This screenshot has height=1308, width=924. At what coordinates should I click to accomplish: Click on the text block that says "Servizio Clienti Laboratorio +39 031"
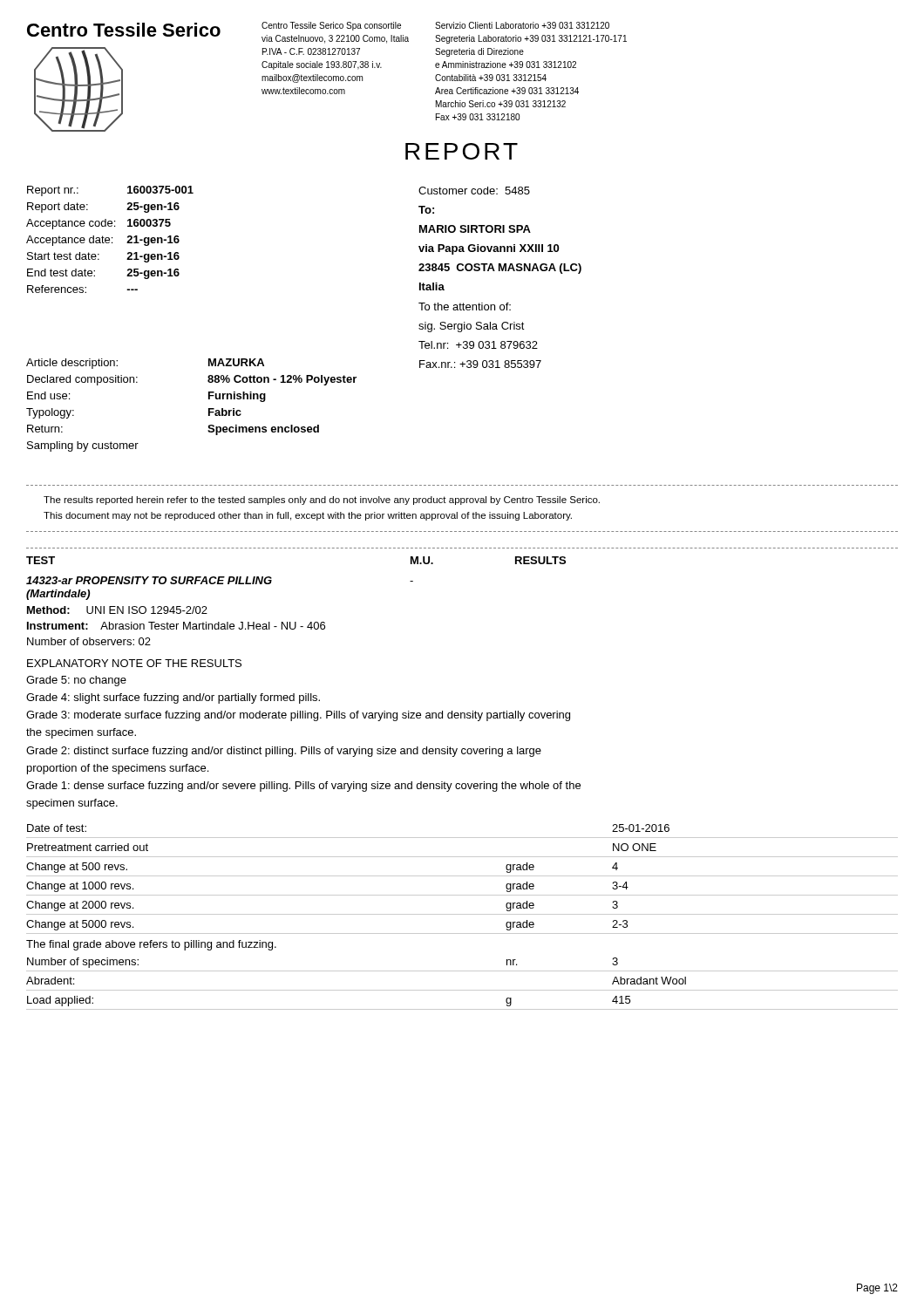point(531,71)
